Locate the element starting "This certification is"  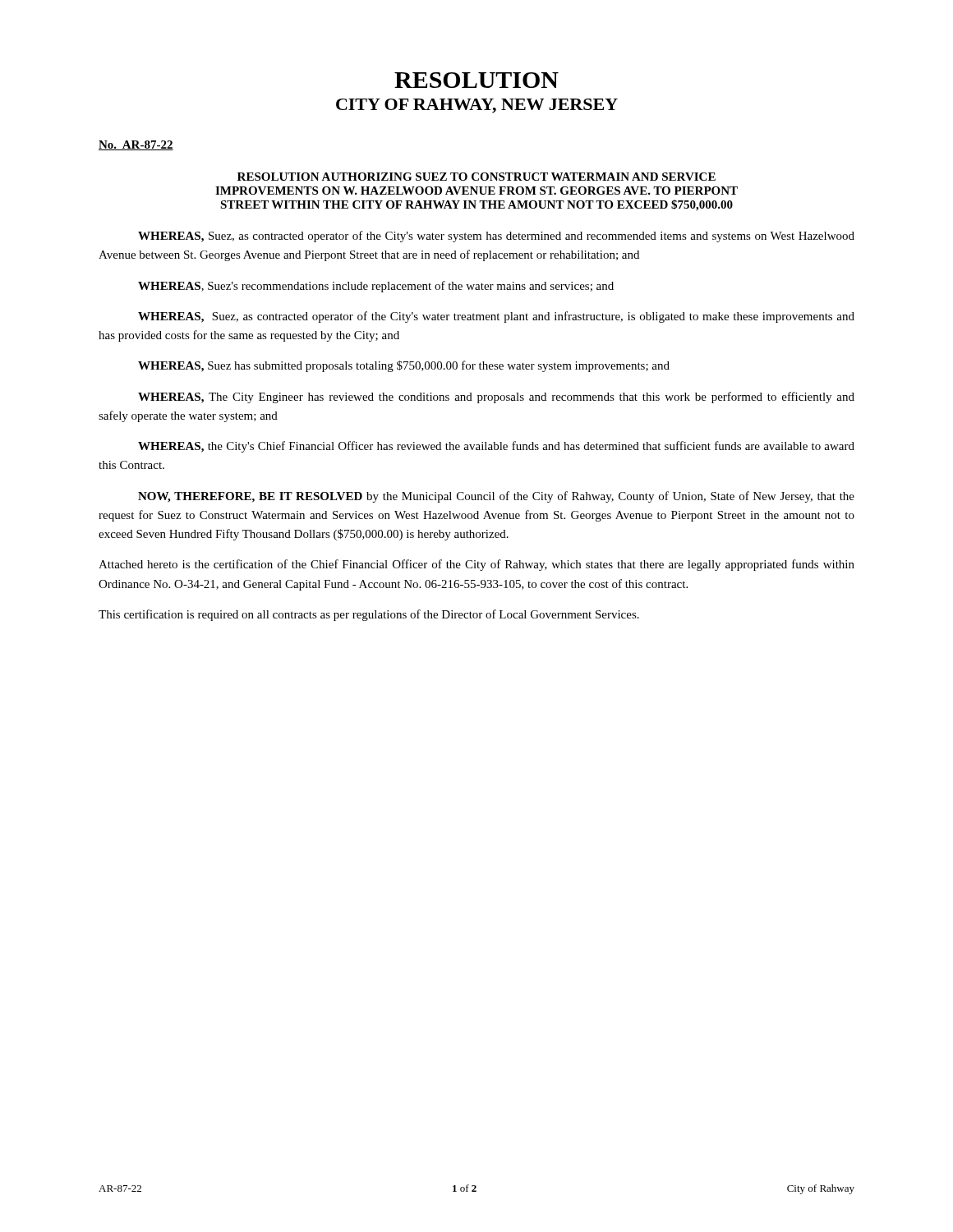point(369,614)
